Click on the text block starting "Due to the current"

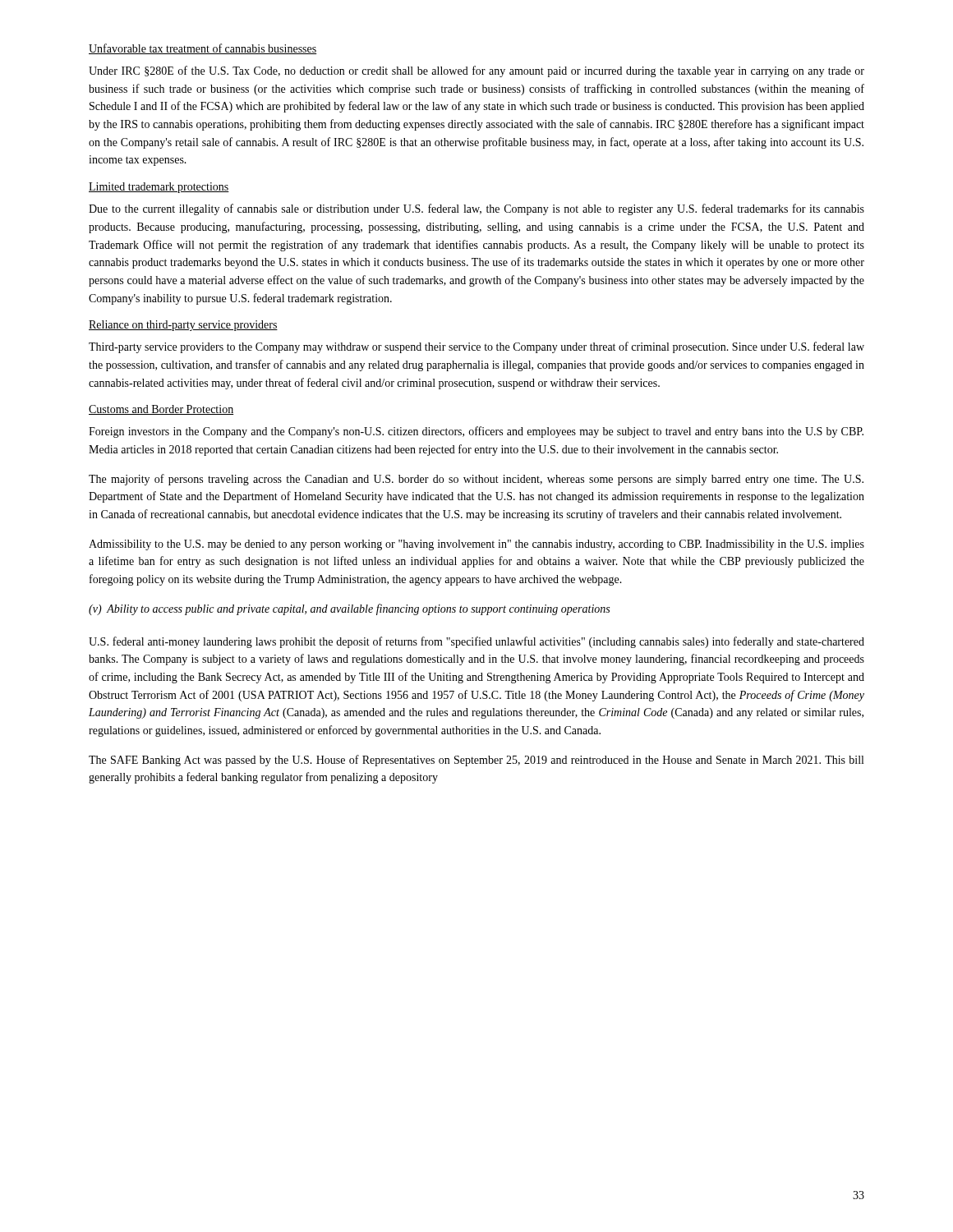(x=476, y=254)
